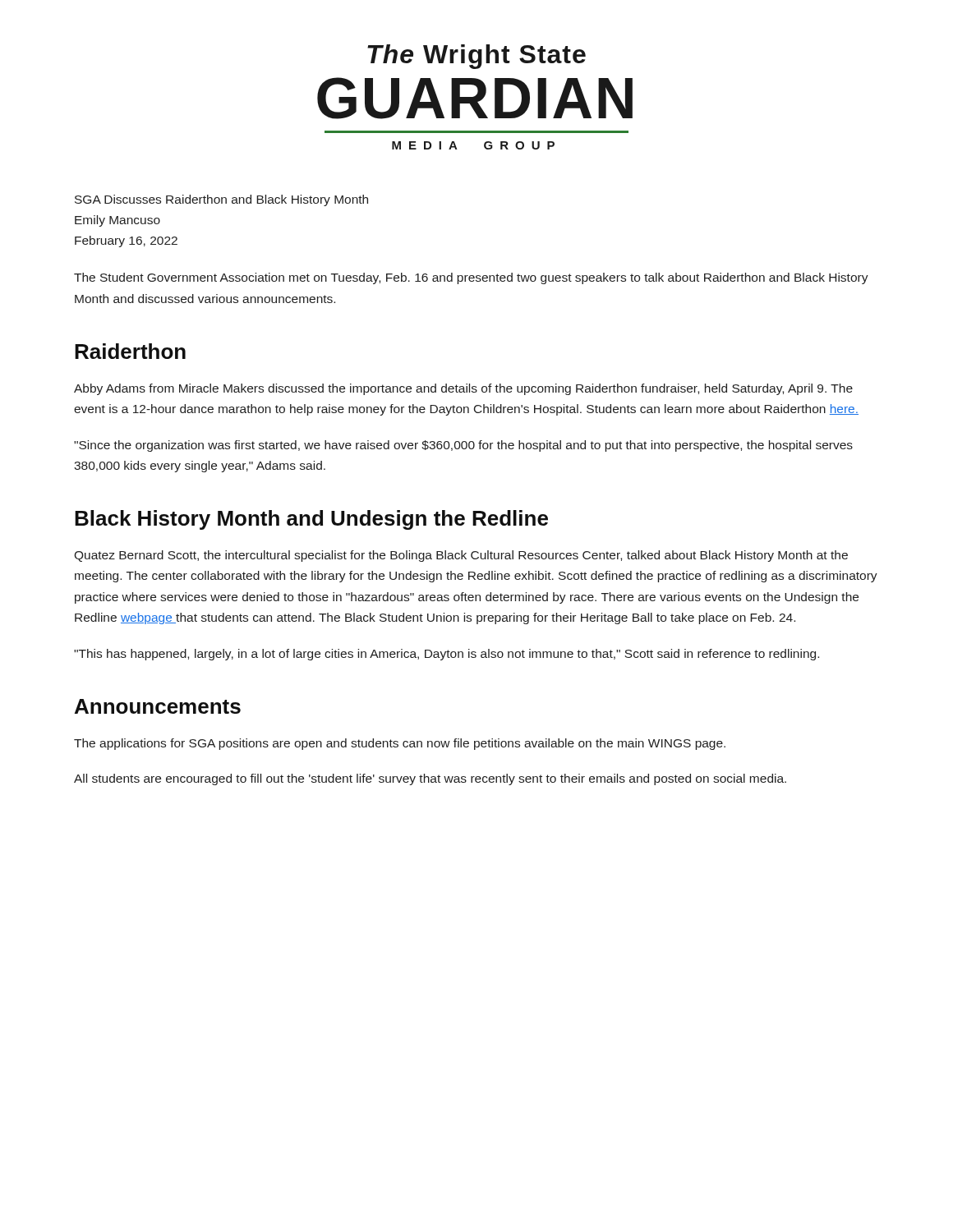Click on the logo

pos(476,80)
